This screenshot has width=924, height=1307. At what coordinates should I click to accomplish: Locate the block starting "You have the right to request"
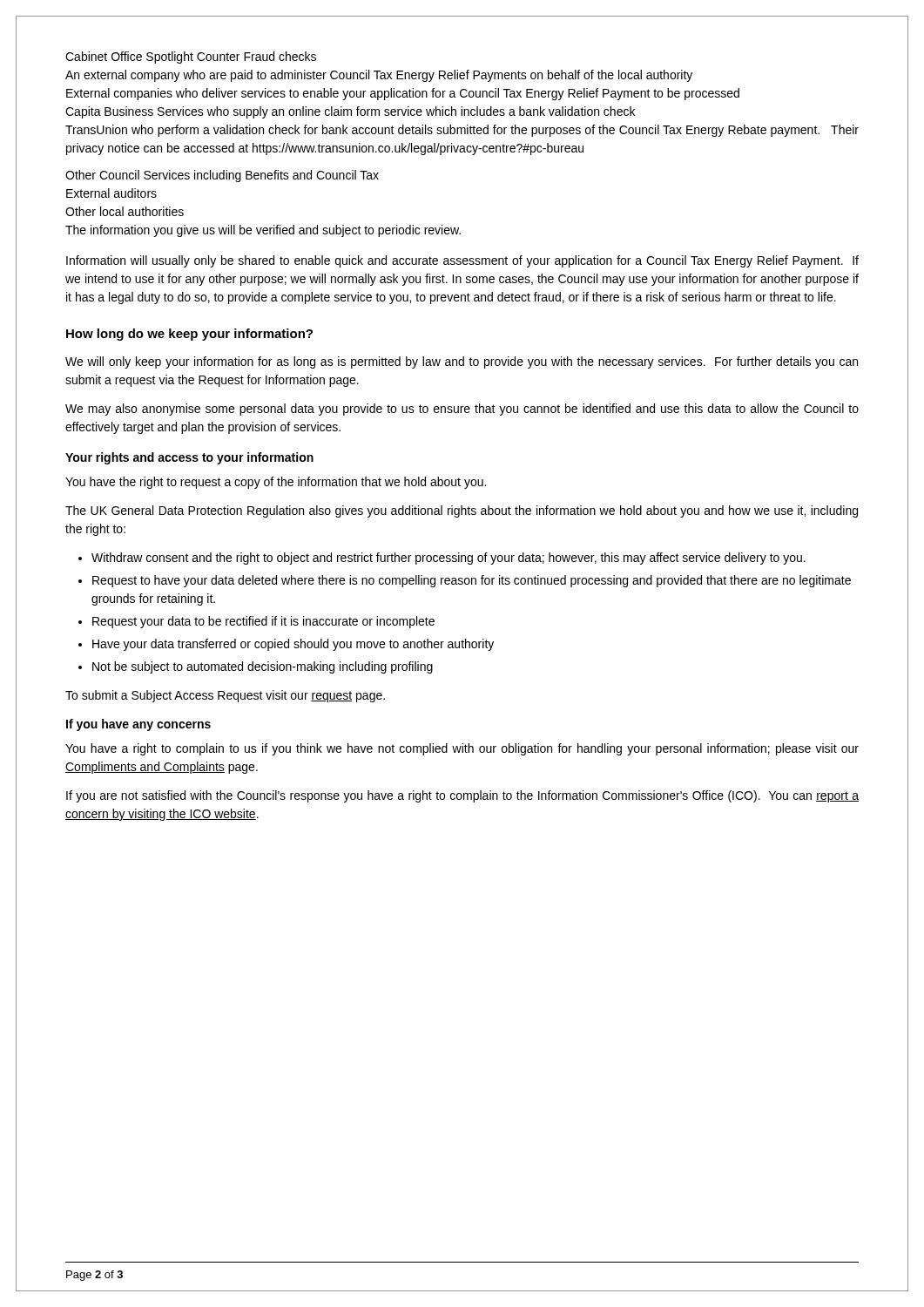276,482
